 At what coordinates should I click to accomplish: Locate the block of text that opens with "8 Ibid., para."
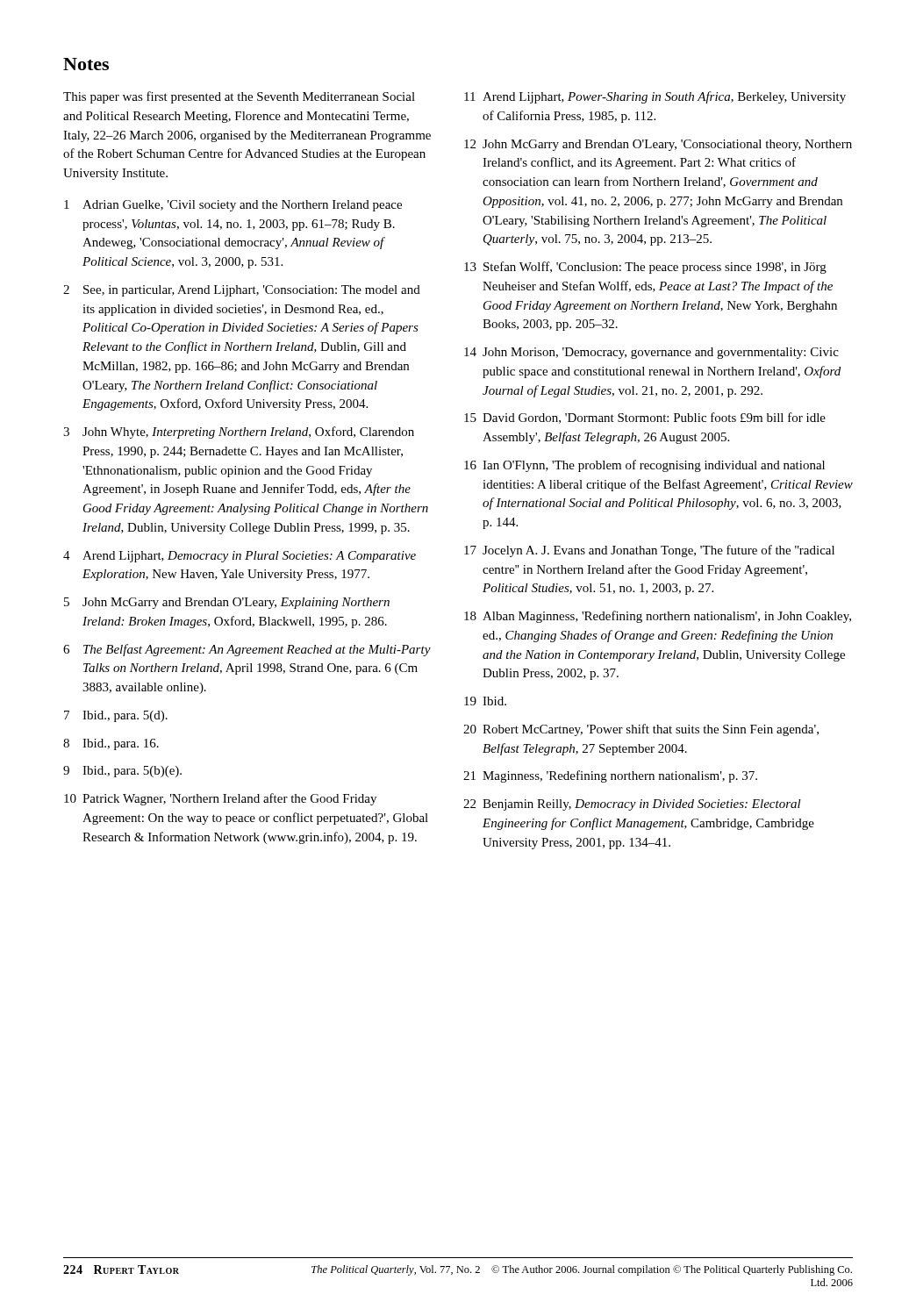point(111,744)
